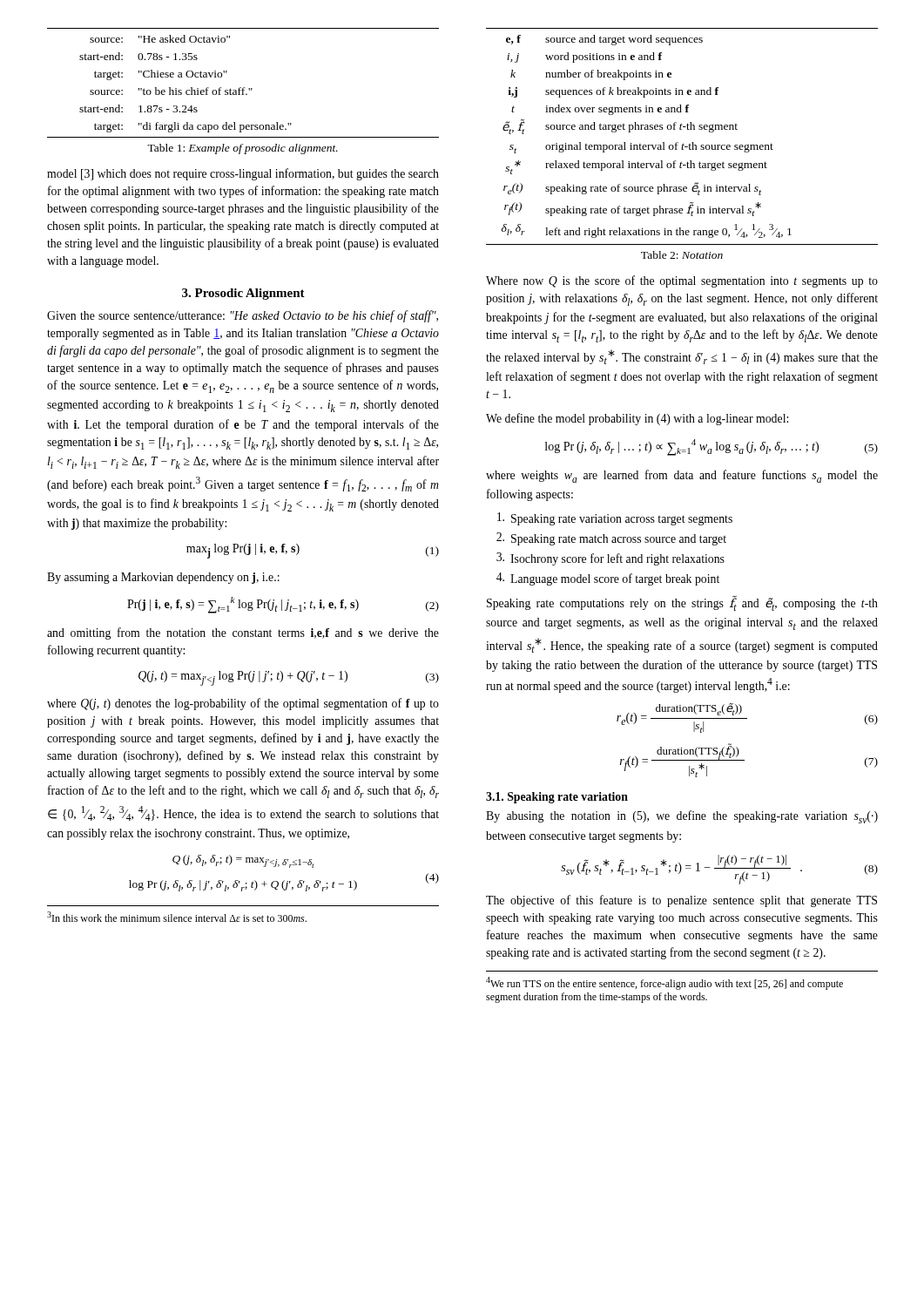
Task: Locate the text block starting "where Q(j, t) denotes the log-probability of"
Action: (243, 768)
